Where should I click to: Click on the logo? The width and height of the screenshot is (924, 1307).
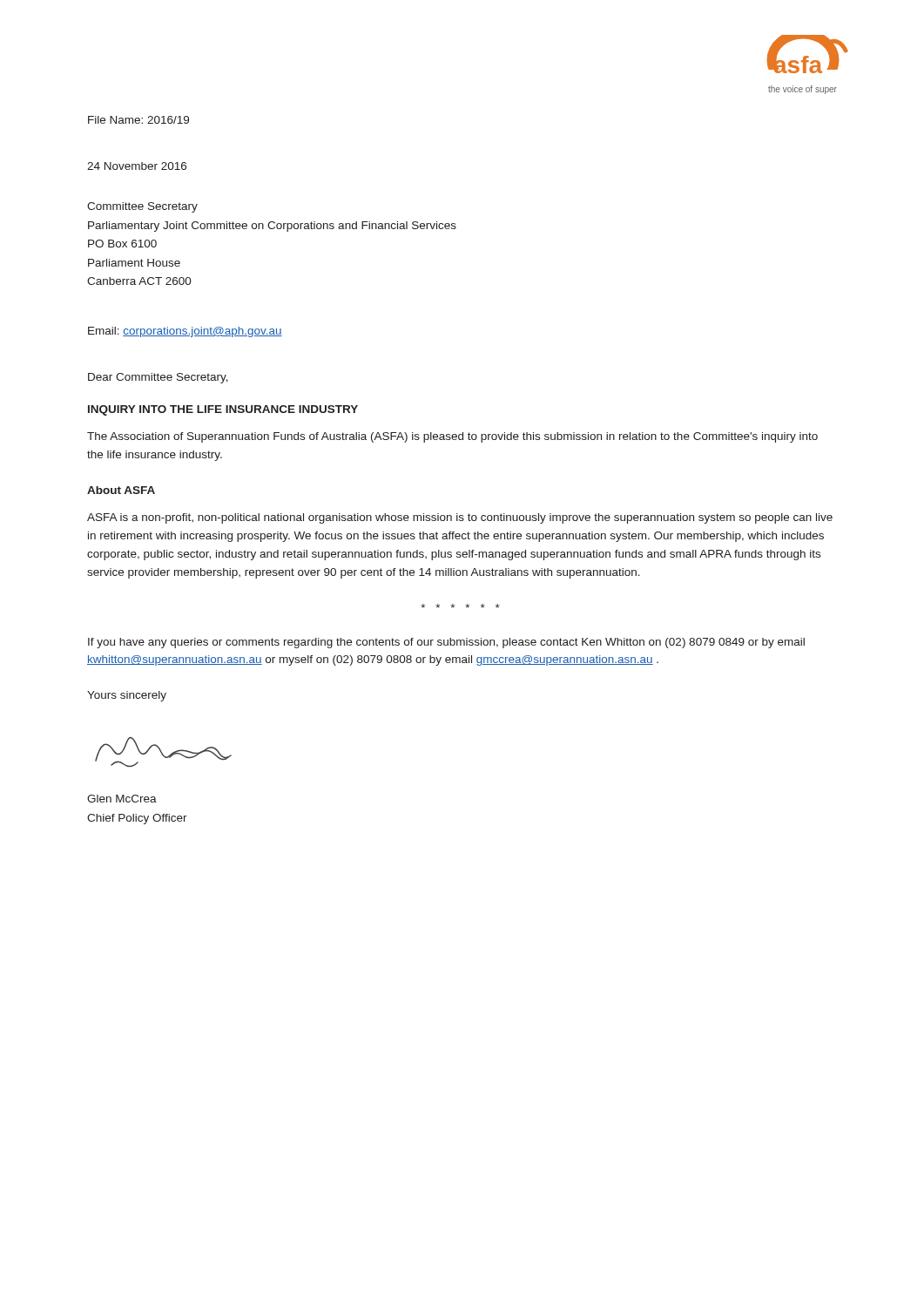(x=803, y=70)
